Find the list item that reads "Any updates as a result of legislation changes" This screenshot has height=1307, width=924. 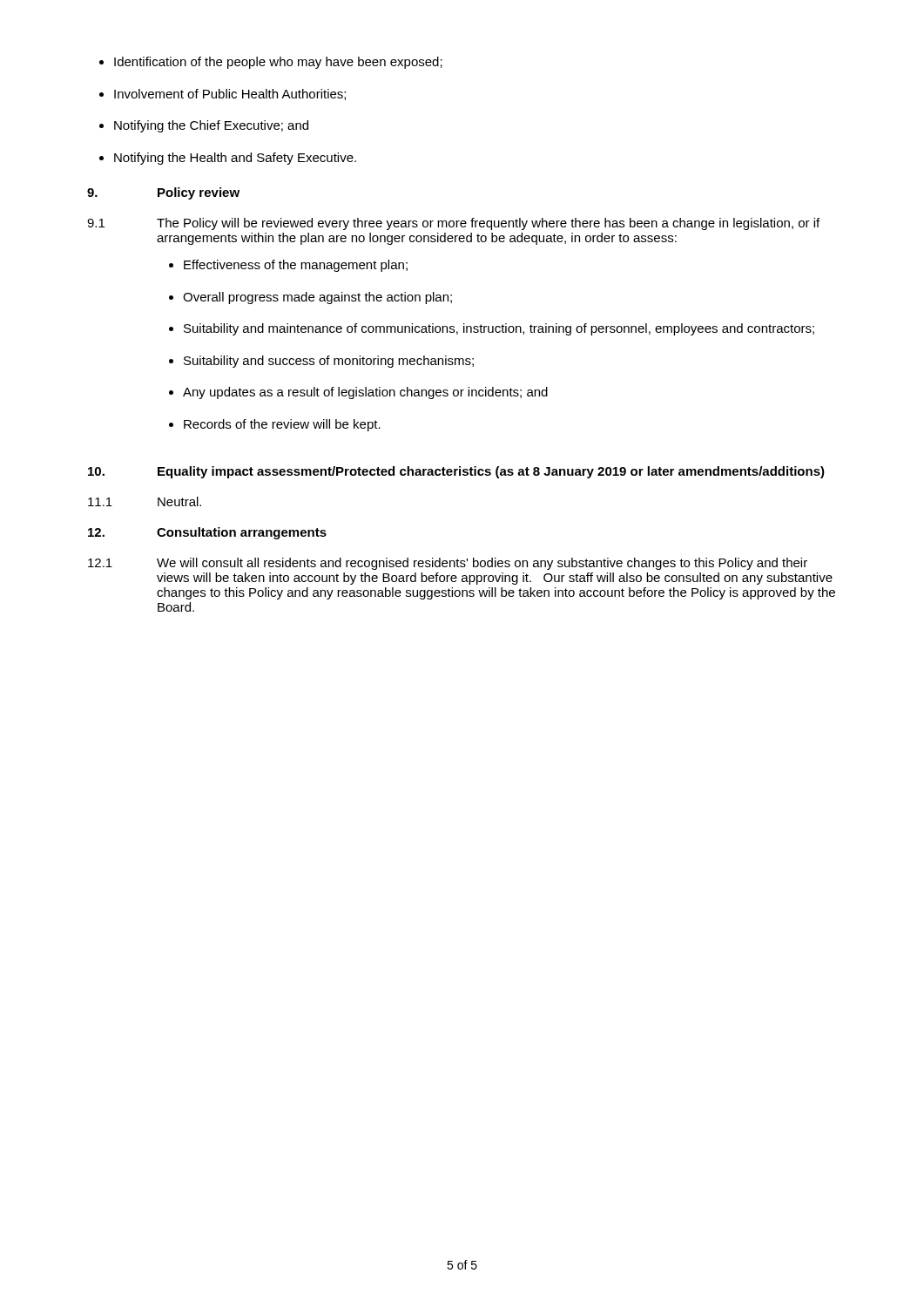pyautogui.click(x=510, y=392)
